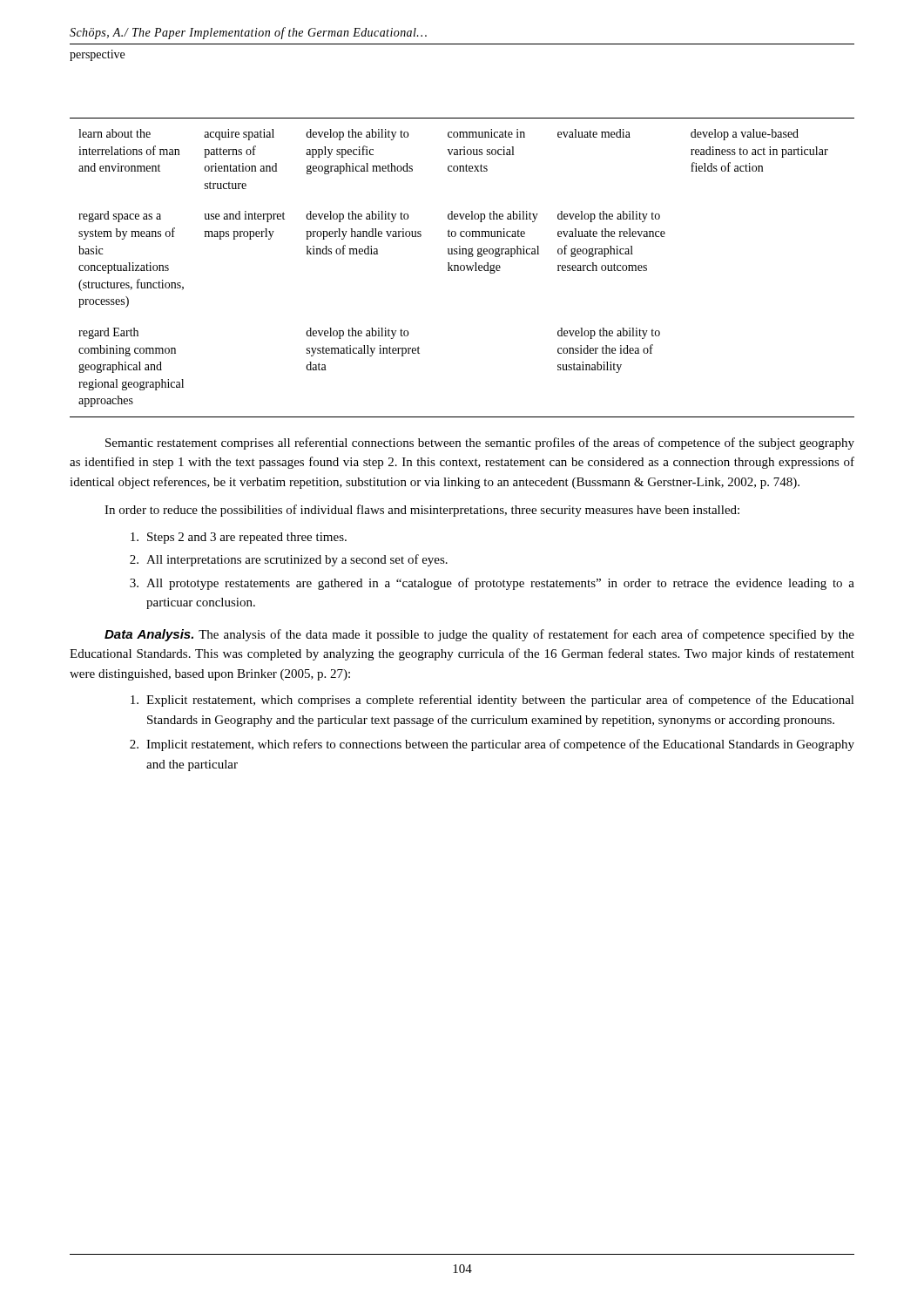
Task: Point to the element starting "2. Implicit restatement,"
Action: coord(488,755)
